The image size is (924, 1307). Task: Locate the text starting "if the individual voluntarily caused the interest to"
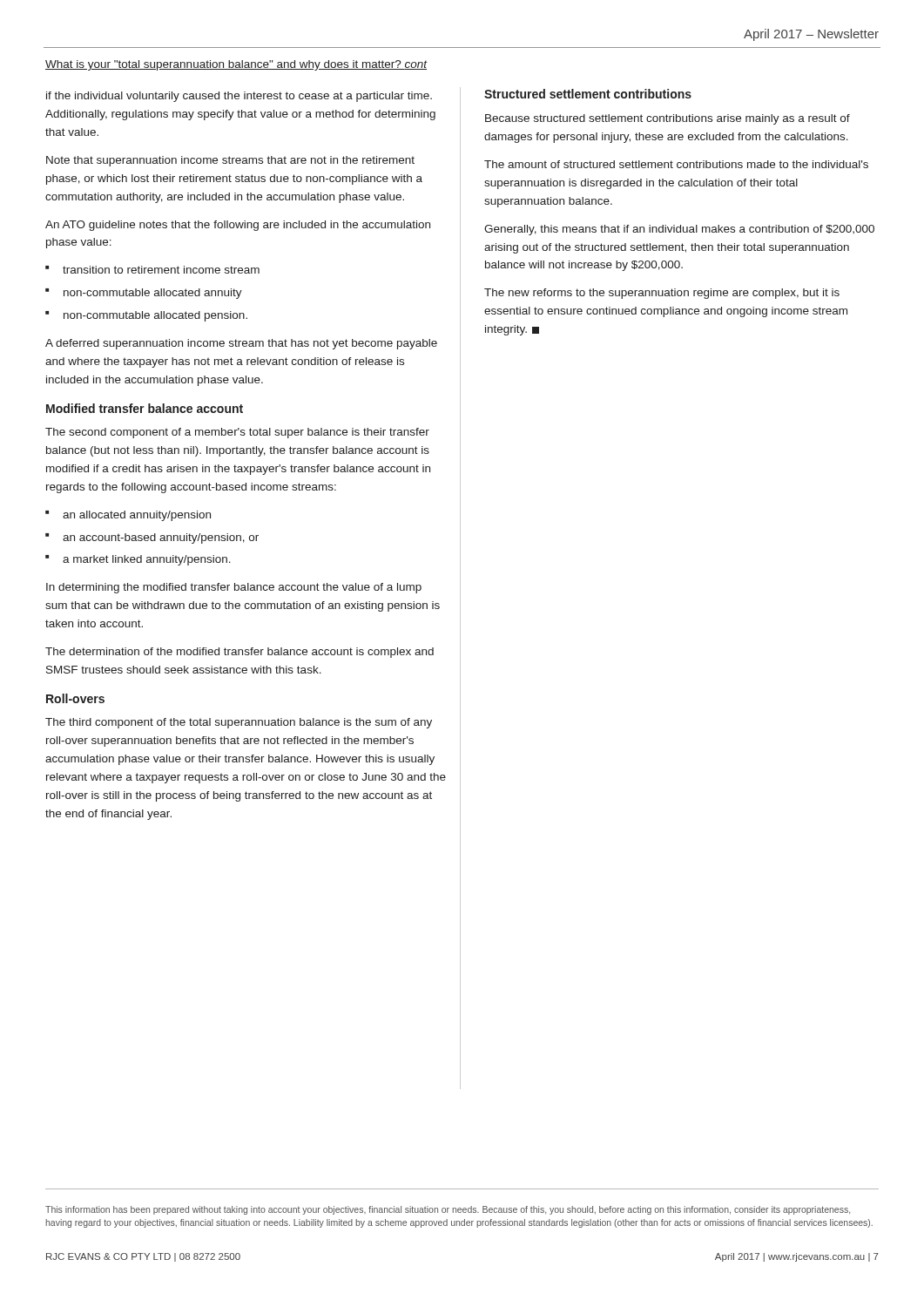point(246,114)
